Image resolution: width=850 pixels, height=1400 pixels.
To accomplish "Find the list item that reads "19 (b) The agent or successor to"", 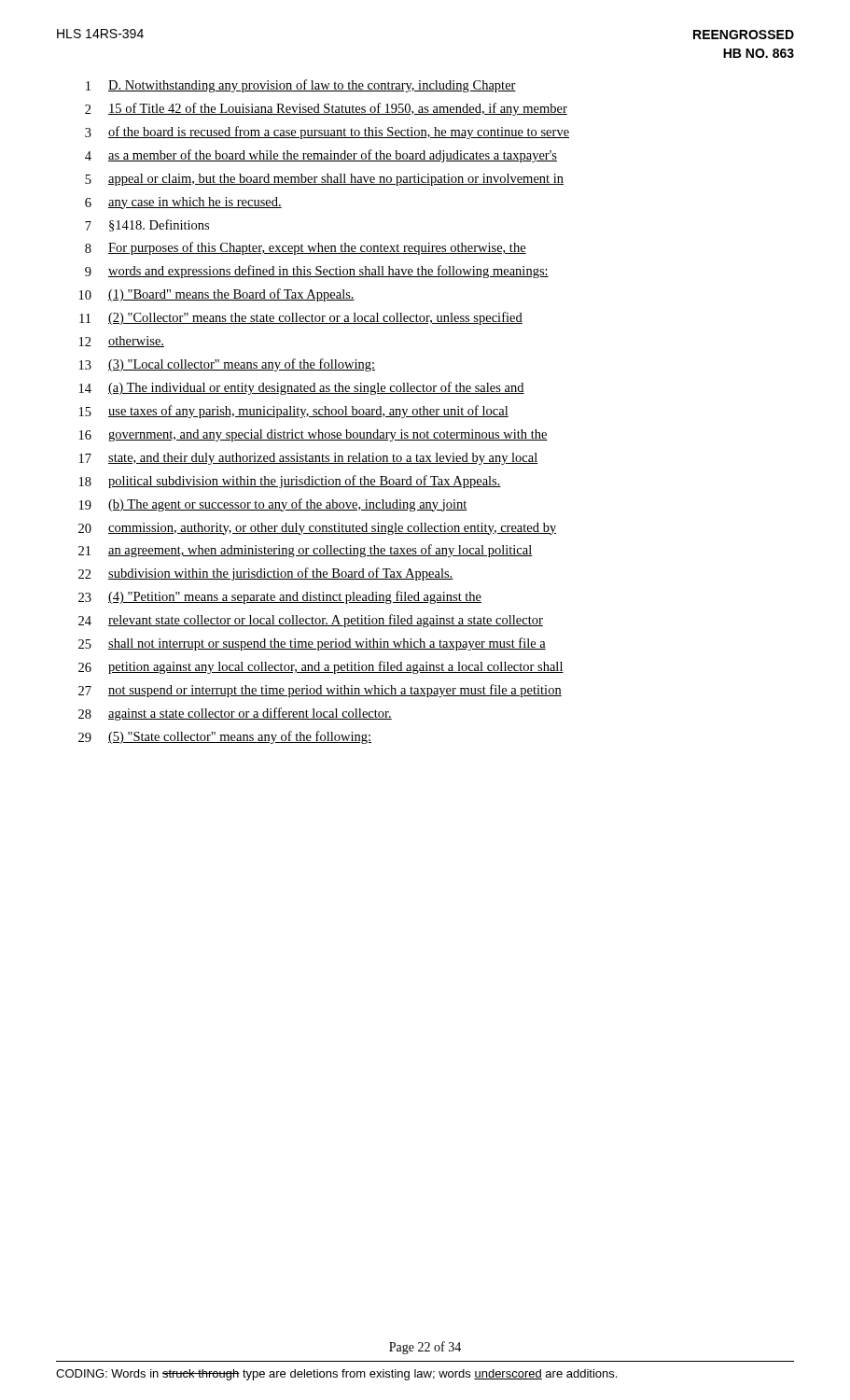I will coord(425,505).
